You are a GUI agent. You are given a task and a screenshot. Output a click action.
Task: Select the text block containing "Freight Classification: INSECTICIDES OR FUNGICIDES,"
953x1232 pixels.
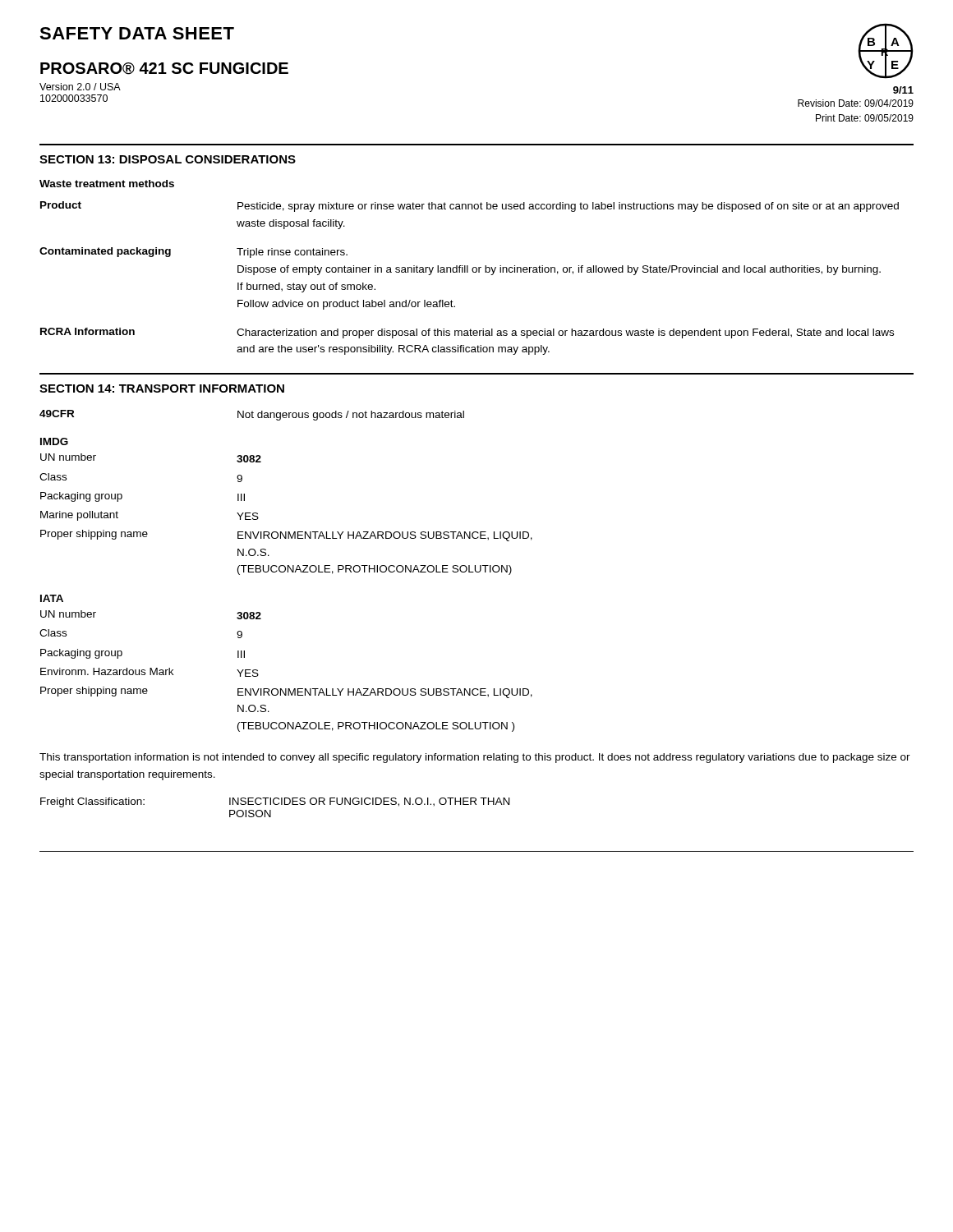pyautogui.click(x=476, y=807)
